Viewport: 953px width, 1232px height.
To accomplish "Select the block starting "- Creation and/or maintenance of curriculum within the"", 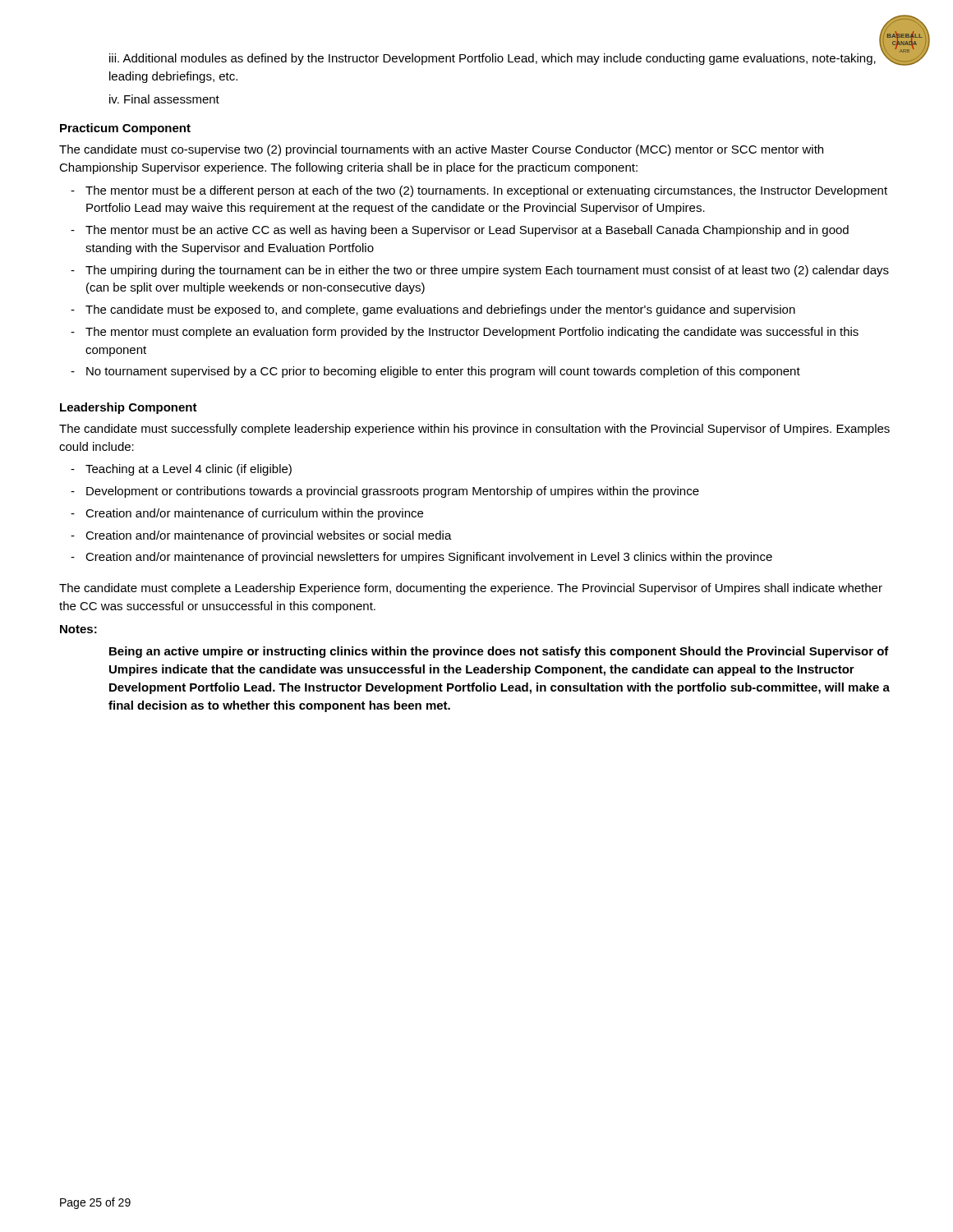I will [x=247, y=514].
